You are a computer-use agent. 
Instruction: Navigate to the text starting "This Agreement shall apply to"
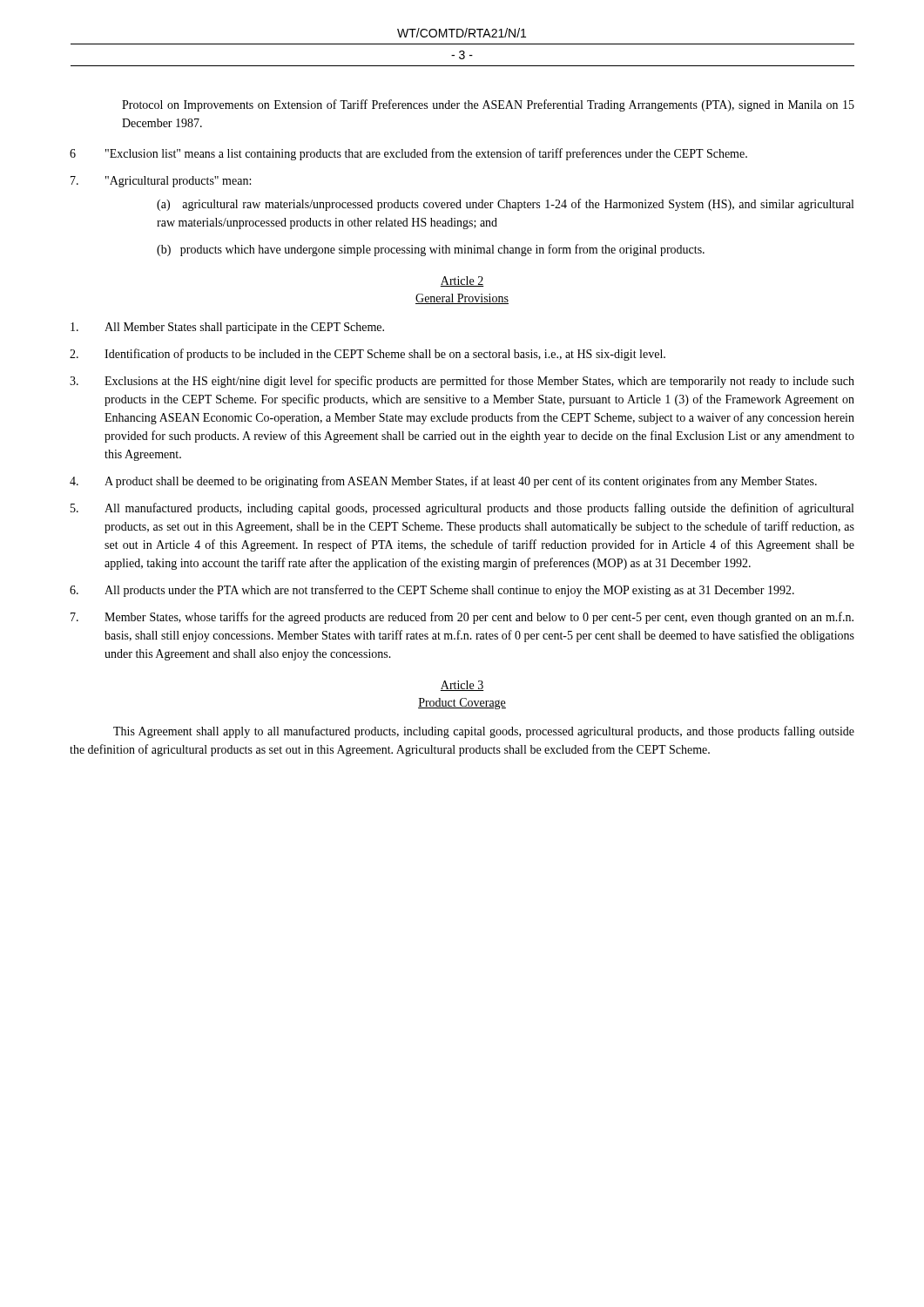462,741
